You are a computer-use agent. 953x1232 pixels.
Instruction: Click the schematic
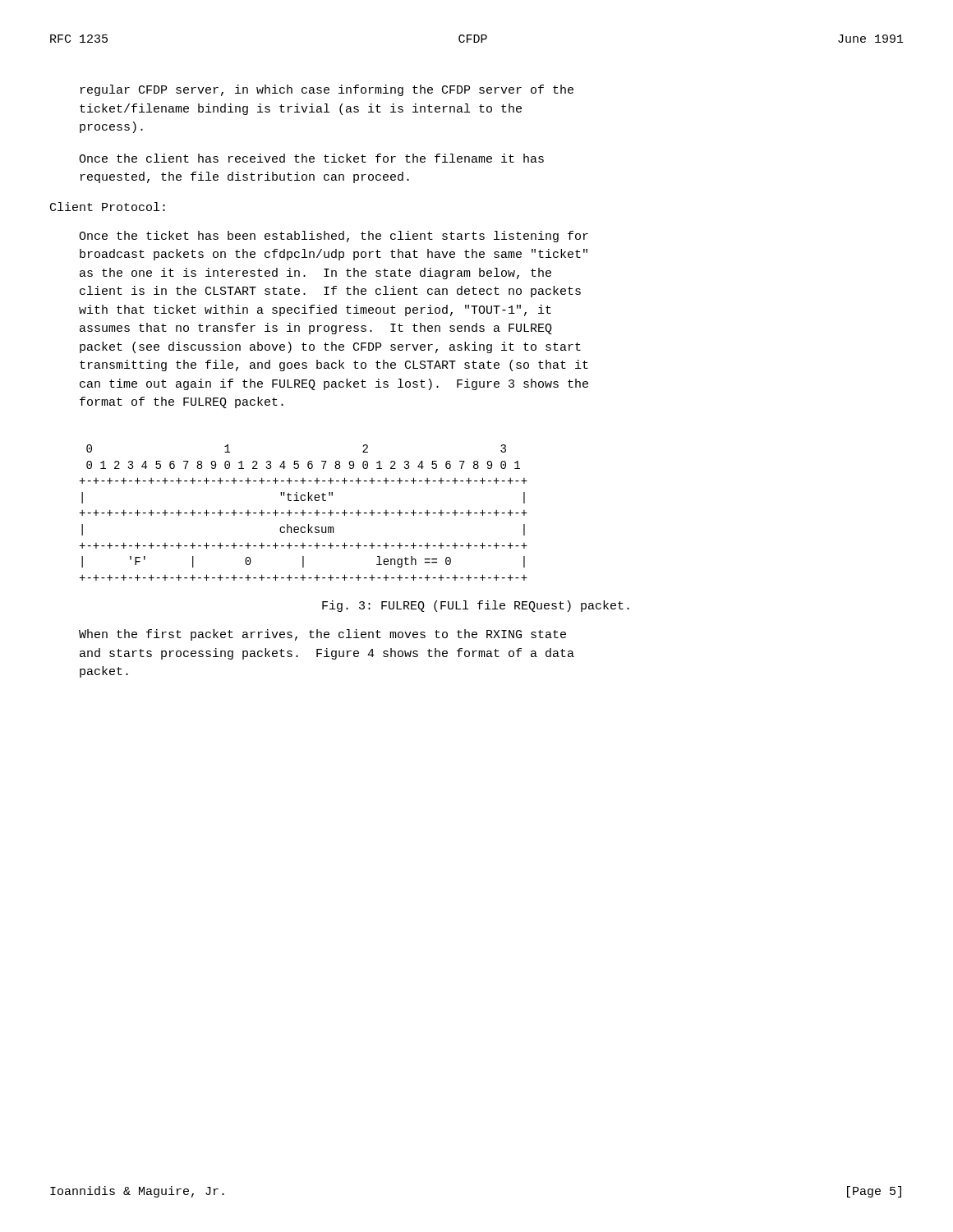(x=491, y=506)
